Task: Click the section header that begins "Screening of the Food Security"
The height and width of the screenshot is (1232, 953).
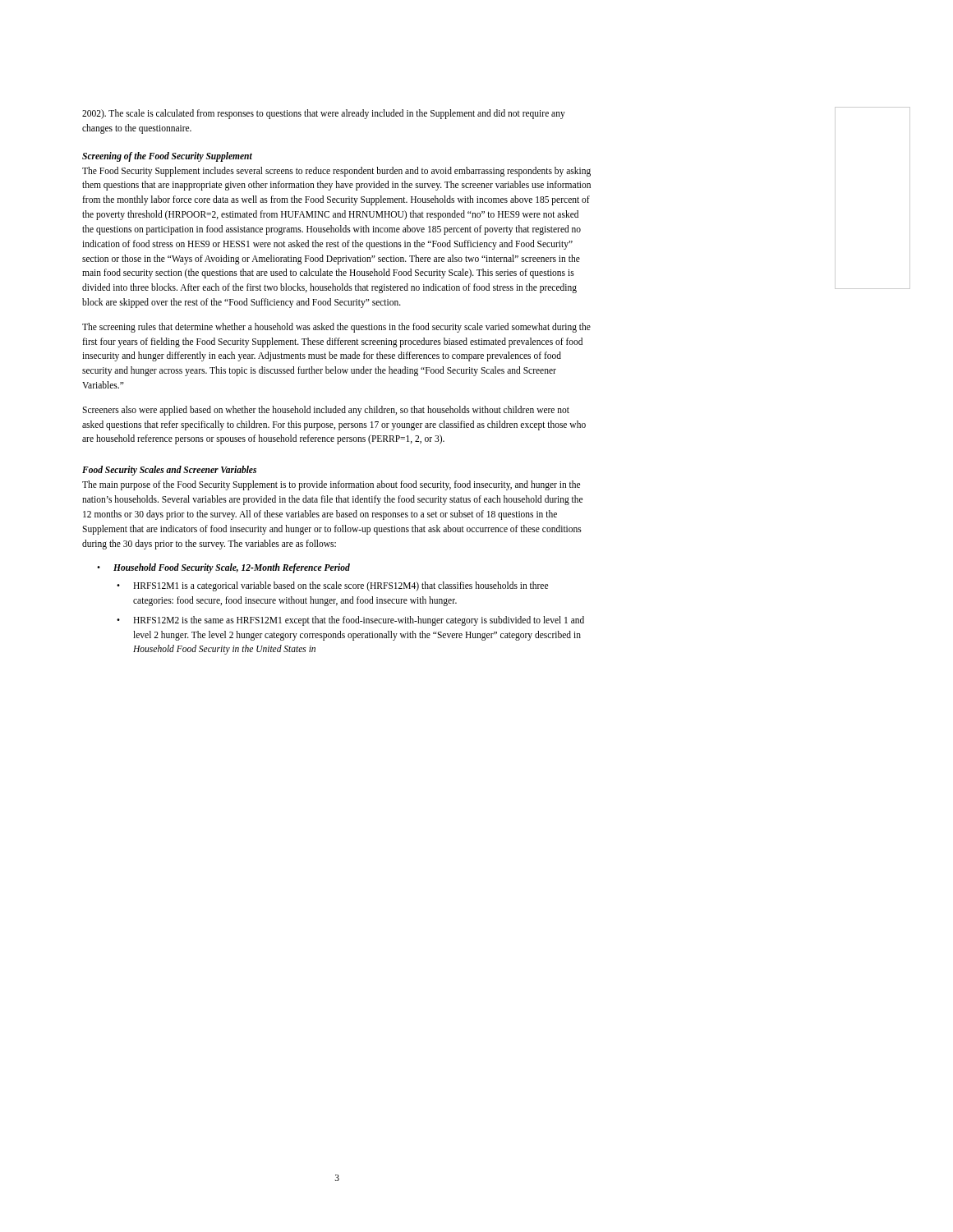Action: click(167, 156)
